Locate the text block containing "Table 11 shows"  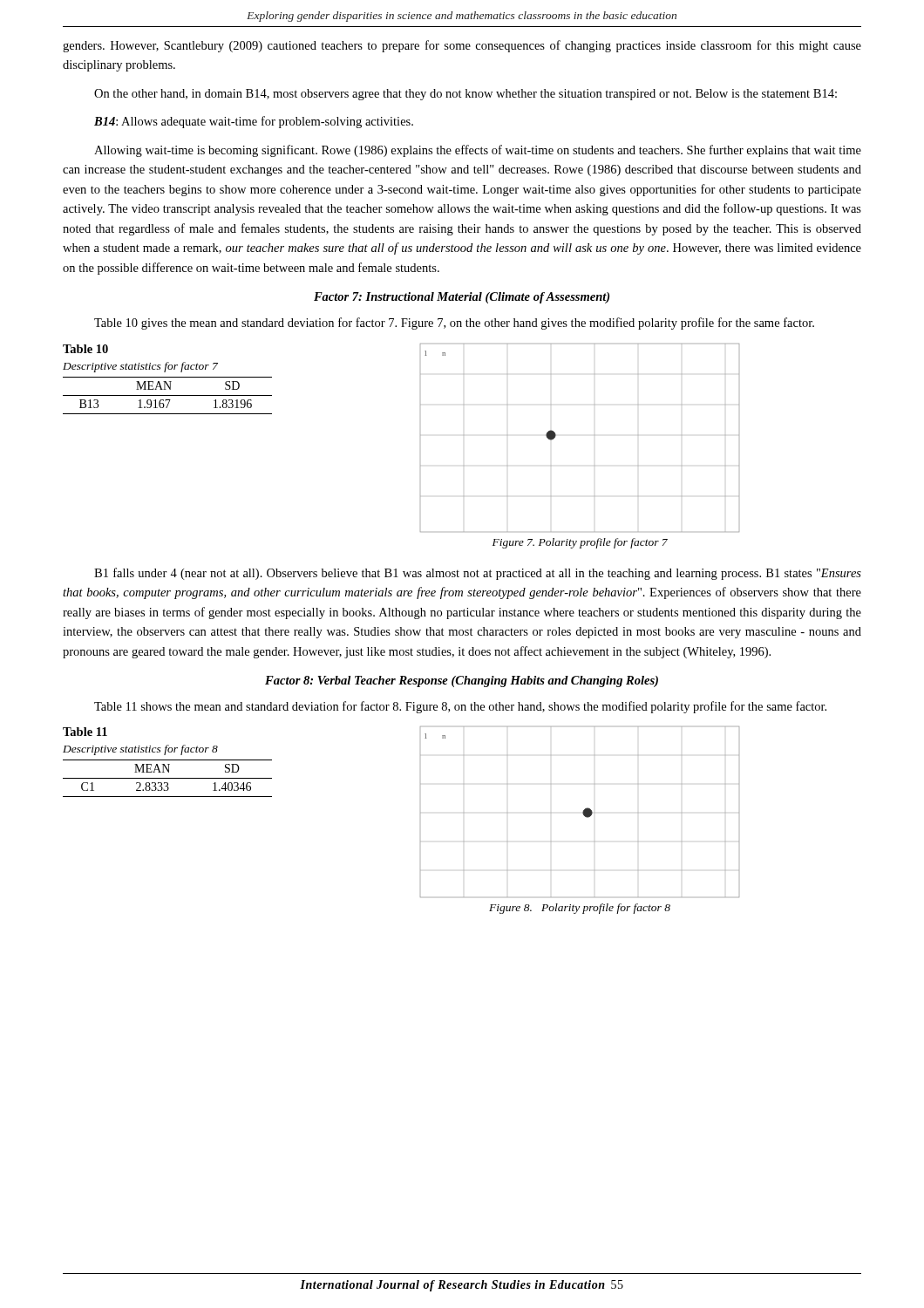(461, 706)
